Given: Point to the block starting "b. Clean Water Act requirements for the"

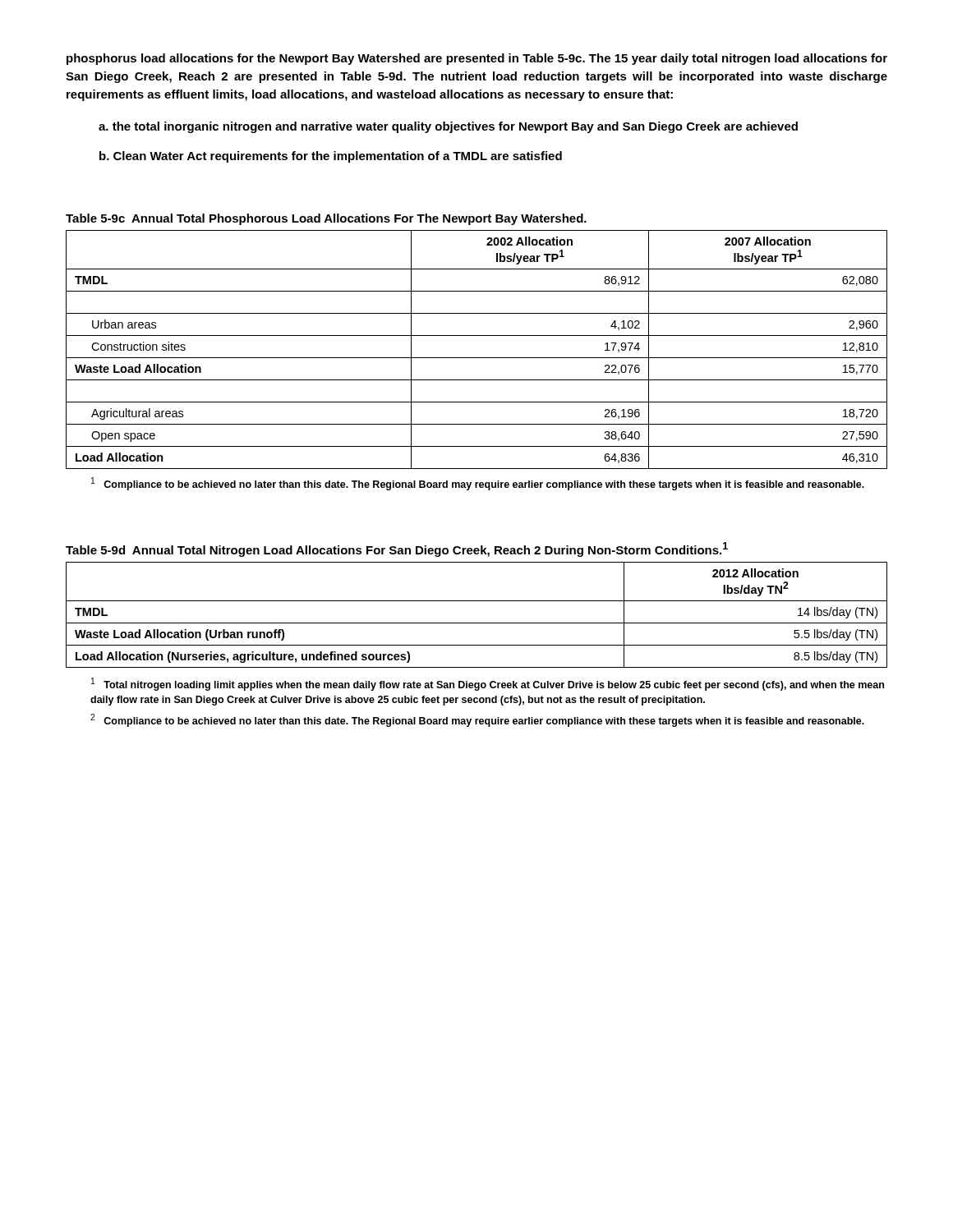Looking at the screenshot, I should pos(330,156).
